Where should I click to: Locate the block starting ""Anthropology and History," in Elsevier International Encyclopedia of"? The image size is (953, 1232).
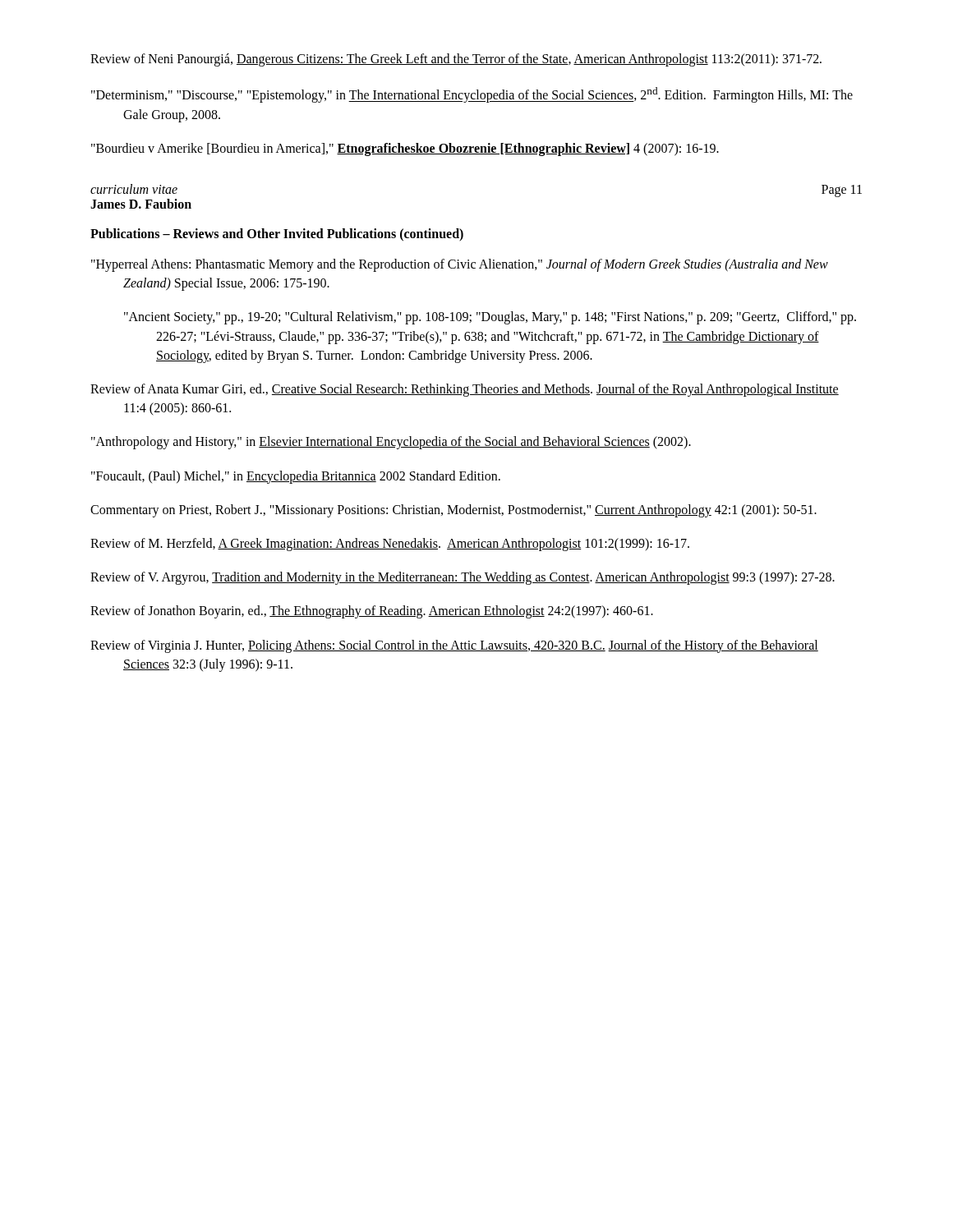click(x=391, y=442)
